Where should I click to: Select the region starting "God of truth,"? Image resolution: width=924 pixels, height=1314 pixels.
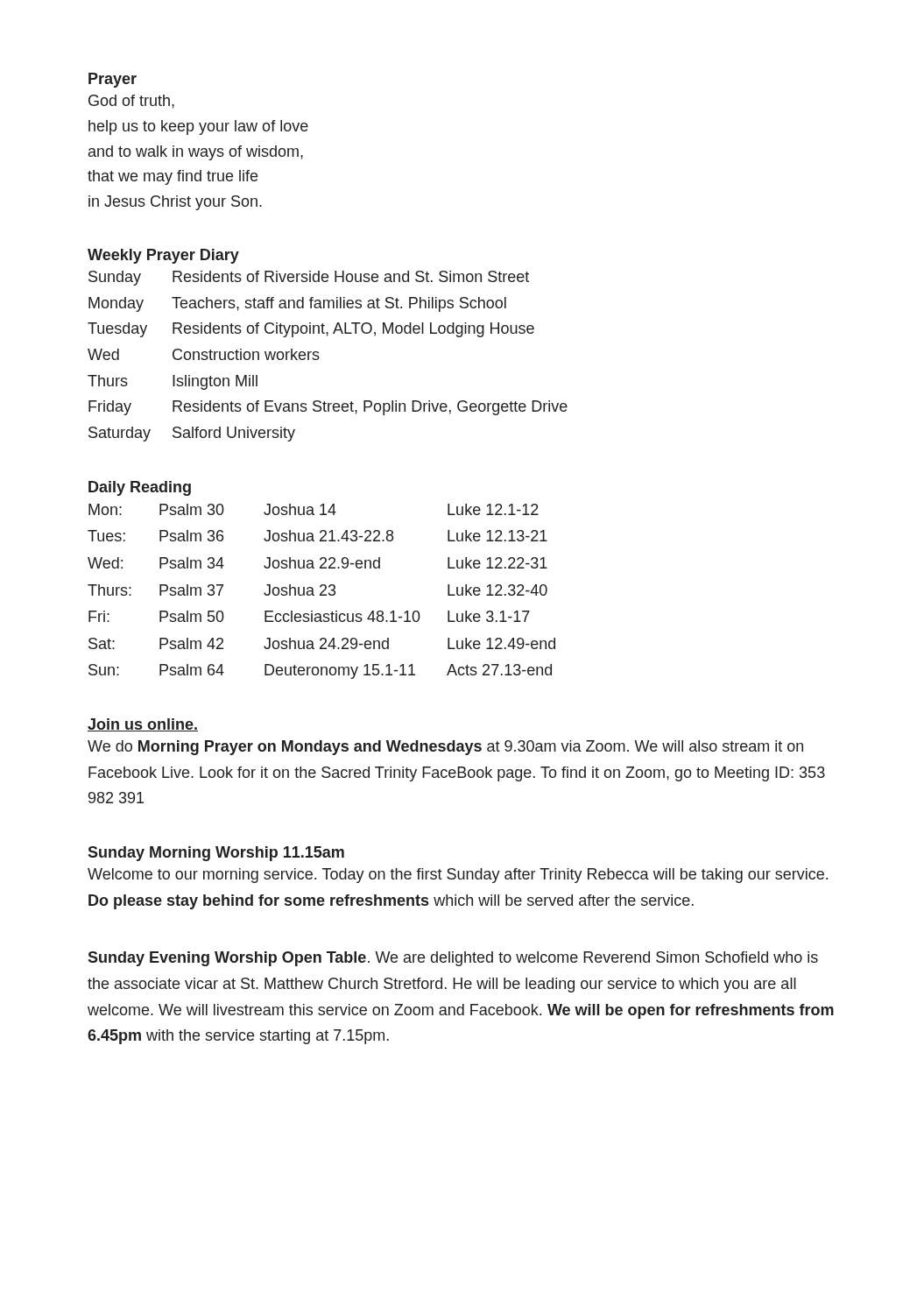click(131, 102)
